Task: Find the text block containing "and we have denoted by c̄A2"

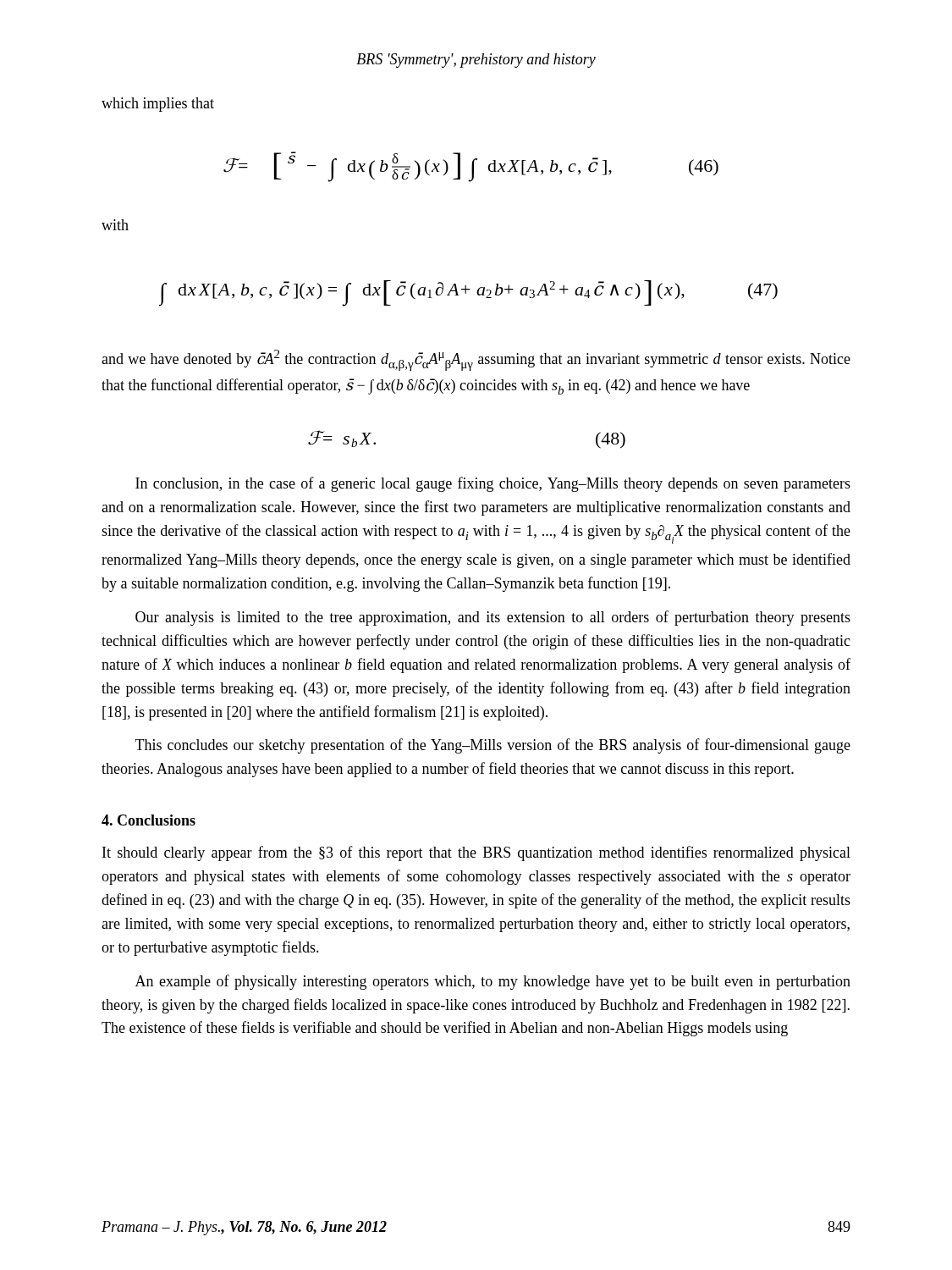Action: click(476, 372)
